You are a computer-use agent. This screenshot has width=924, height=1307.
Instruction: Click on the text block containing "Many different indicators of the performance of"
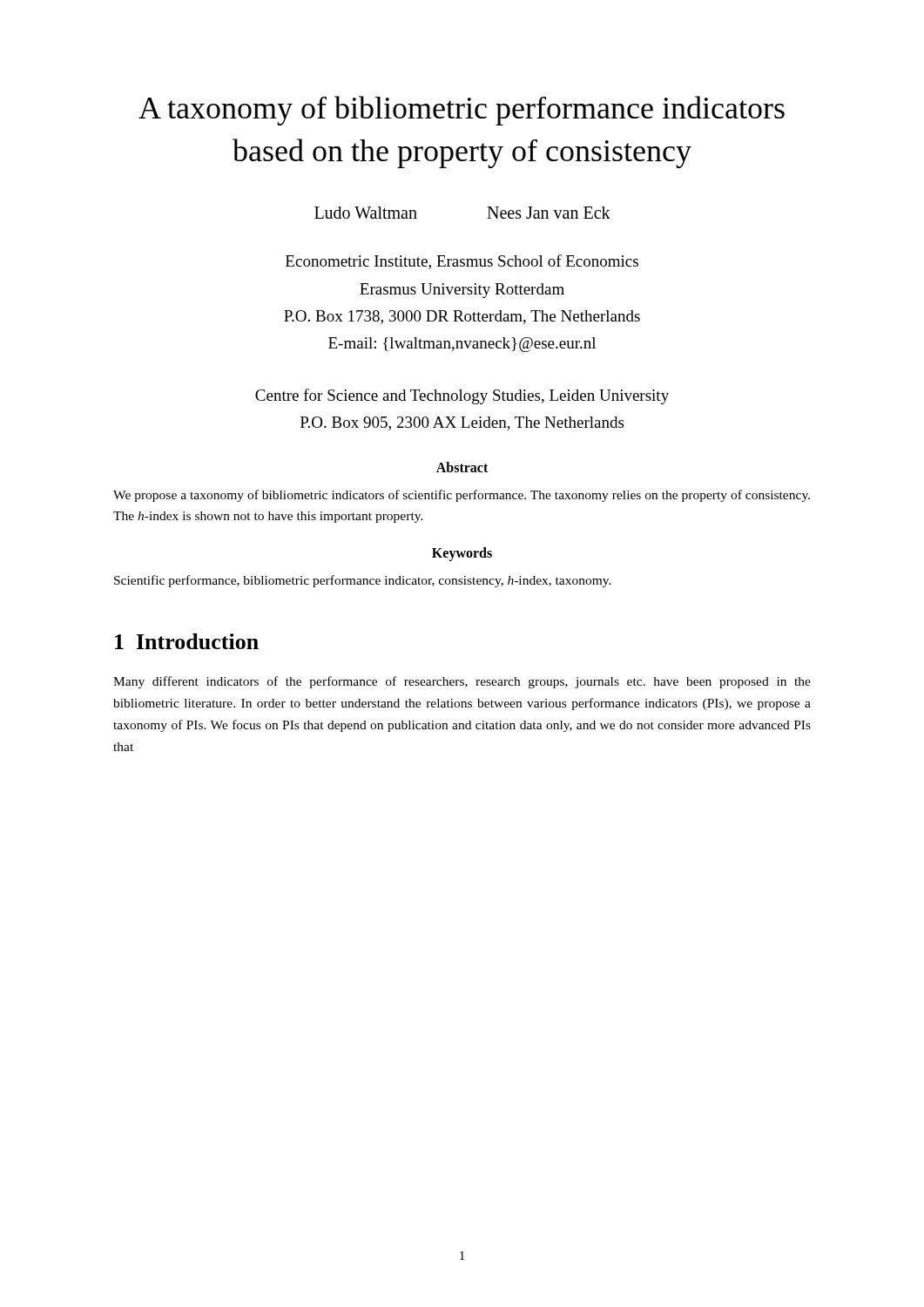coord(462,714)
